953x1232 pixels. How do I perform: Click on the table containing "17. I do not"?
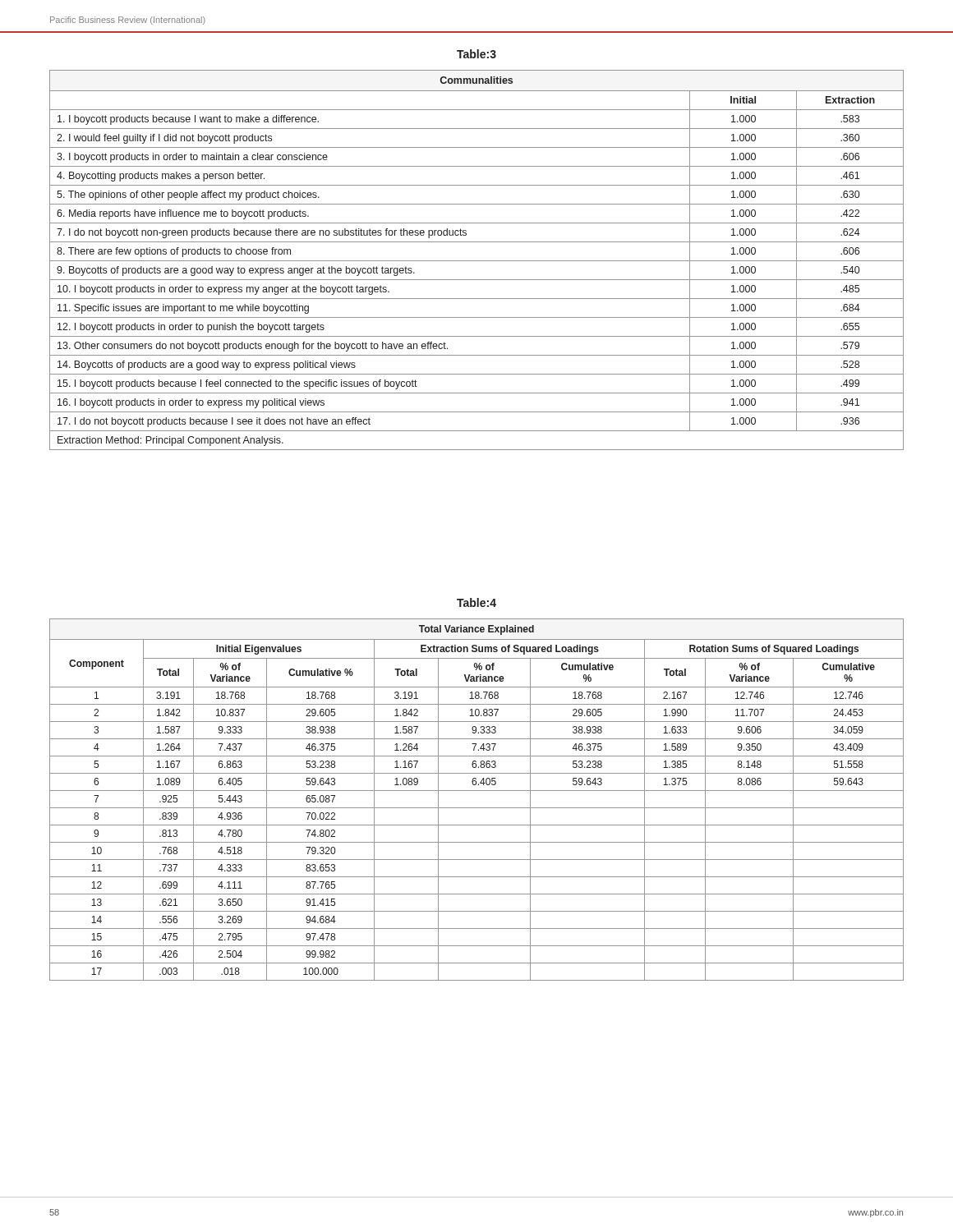(x=476, y=260)
